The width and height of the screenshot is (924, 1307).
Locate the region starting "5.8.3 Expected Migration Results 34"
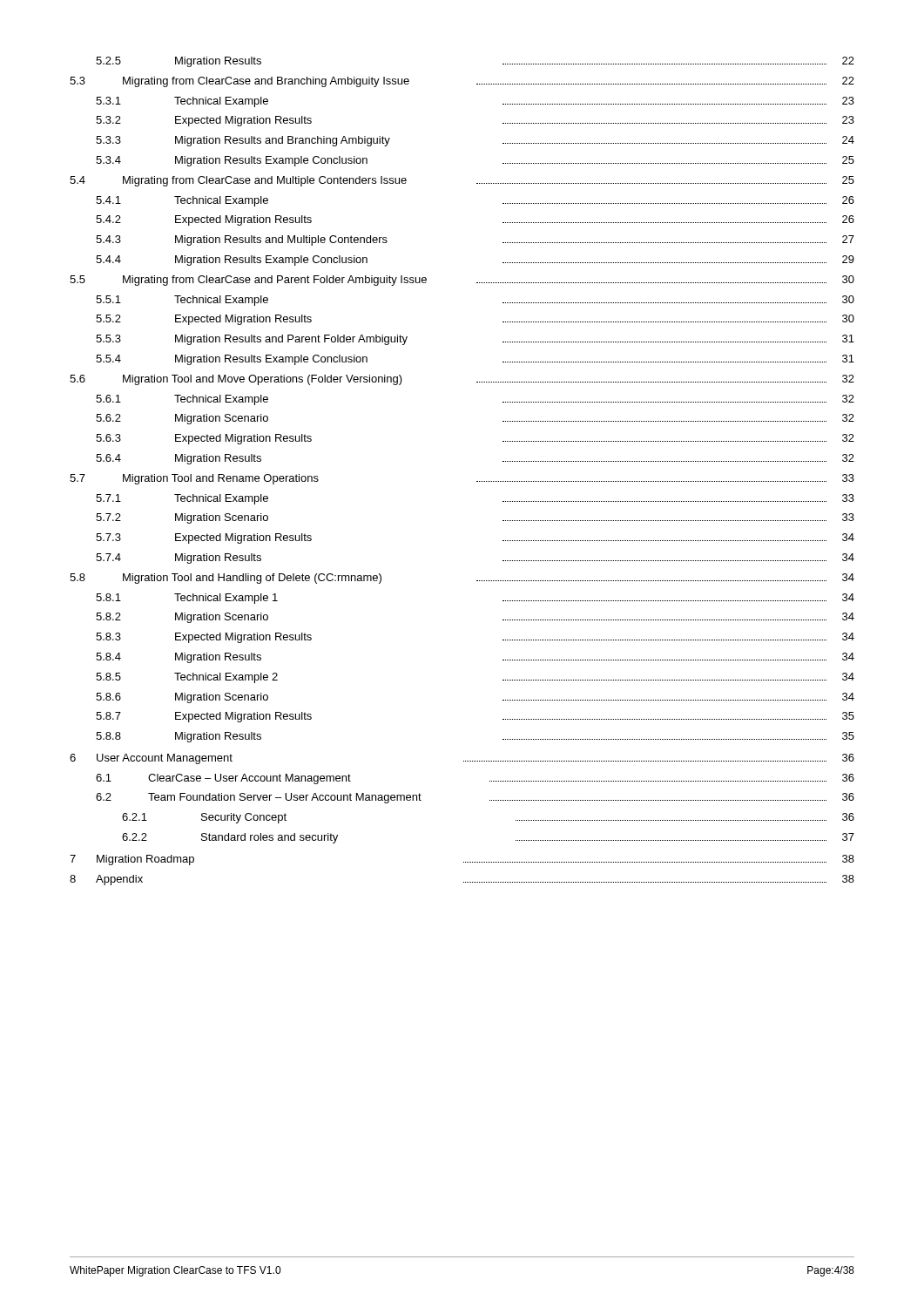109,637
